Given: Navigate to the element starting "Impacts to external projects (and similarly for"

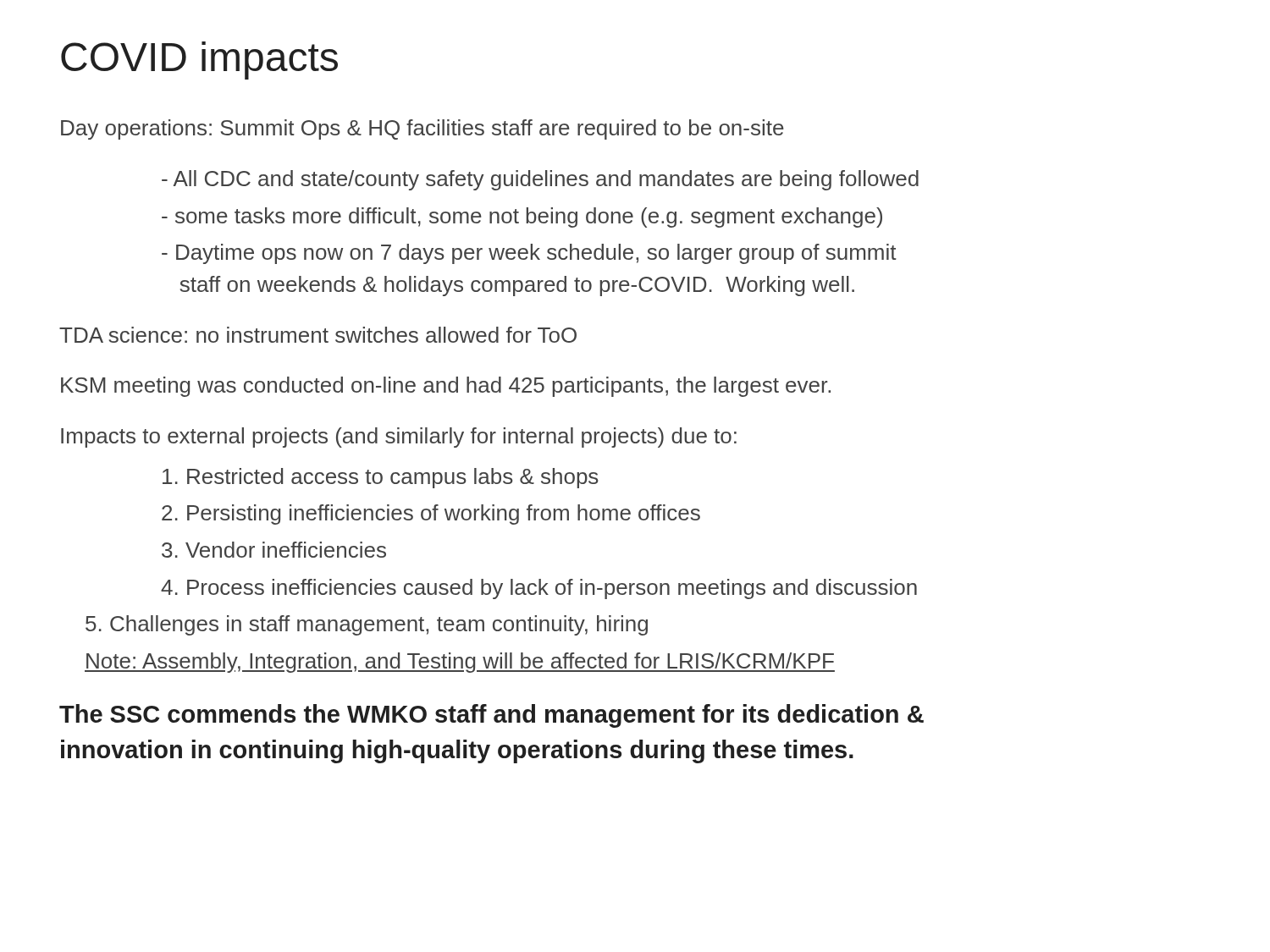Looking at the screenshot, I should (399, 436).
